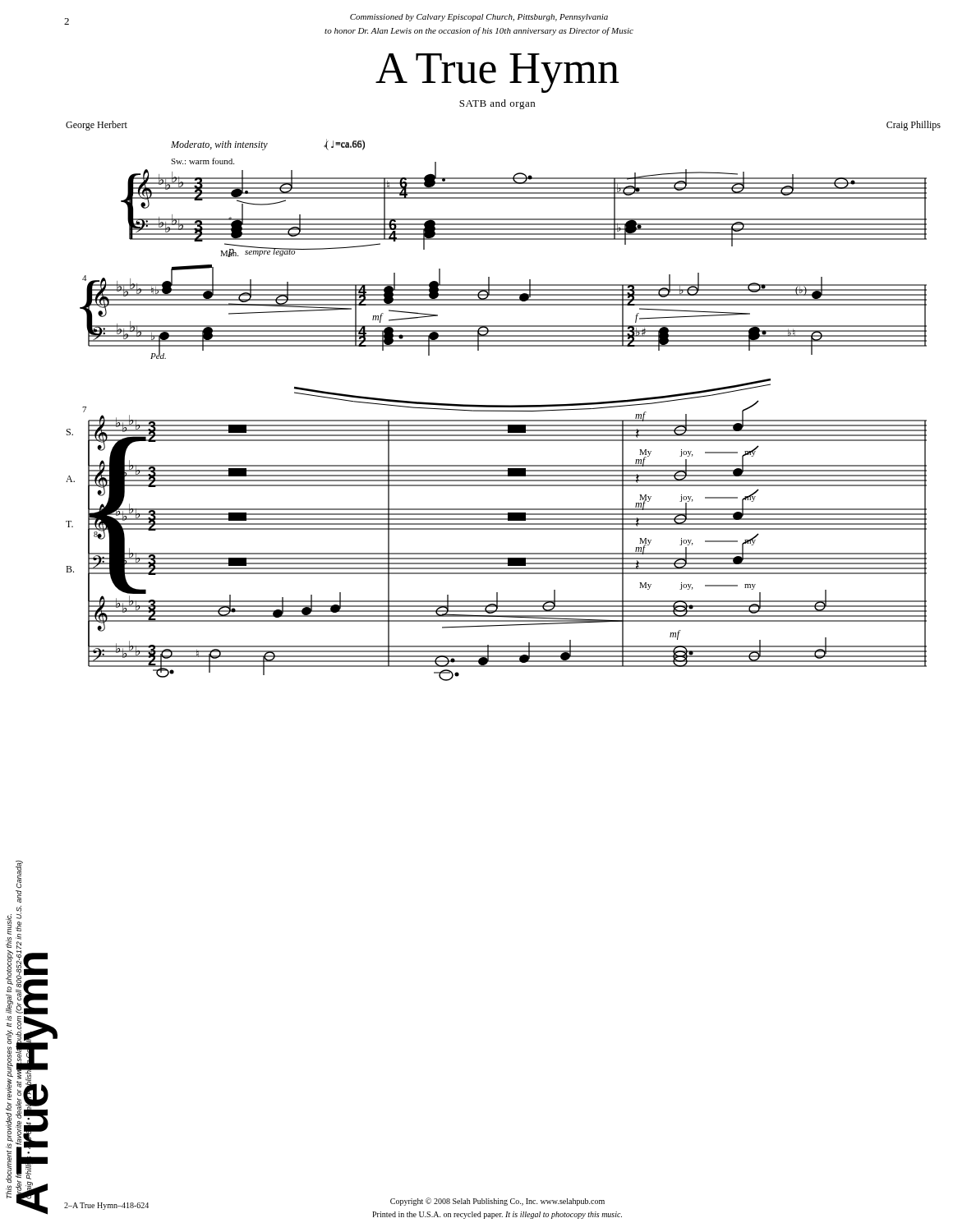Find the illustration
The height and width of the screenshot is (1232, 953).
click(x=31, y=616)
